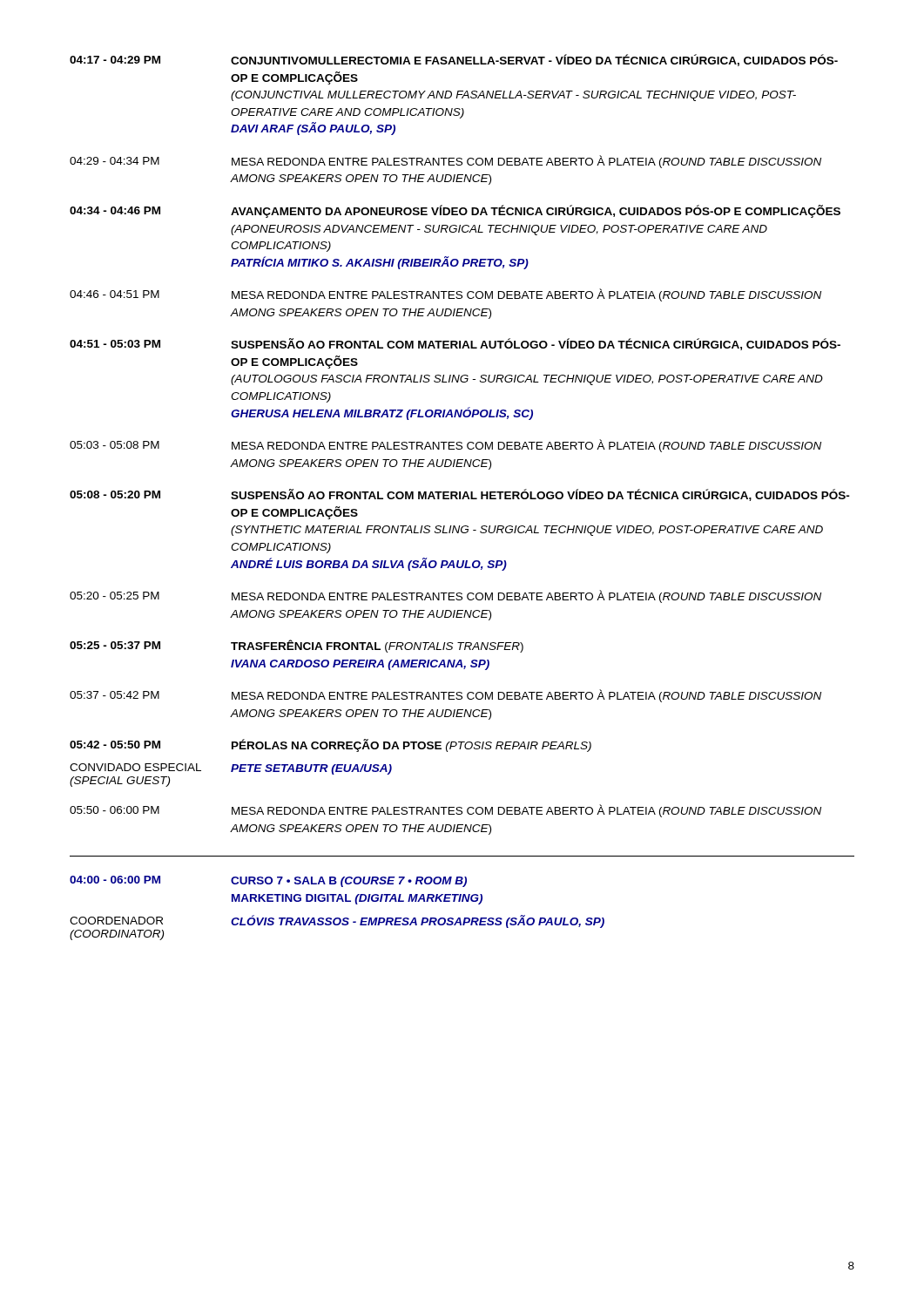Point to the block beginning "05:08 - 05:20 PM SUSPENSÃO AO FRONTAL COM"
Image resolution: width=924 pixels, height=1307 pixels.
point(462,530)
